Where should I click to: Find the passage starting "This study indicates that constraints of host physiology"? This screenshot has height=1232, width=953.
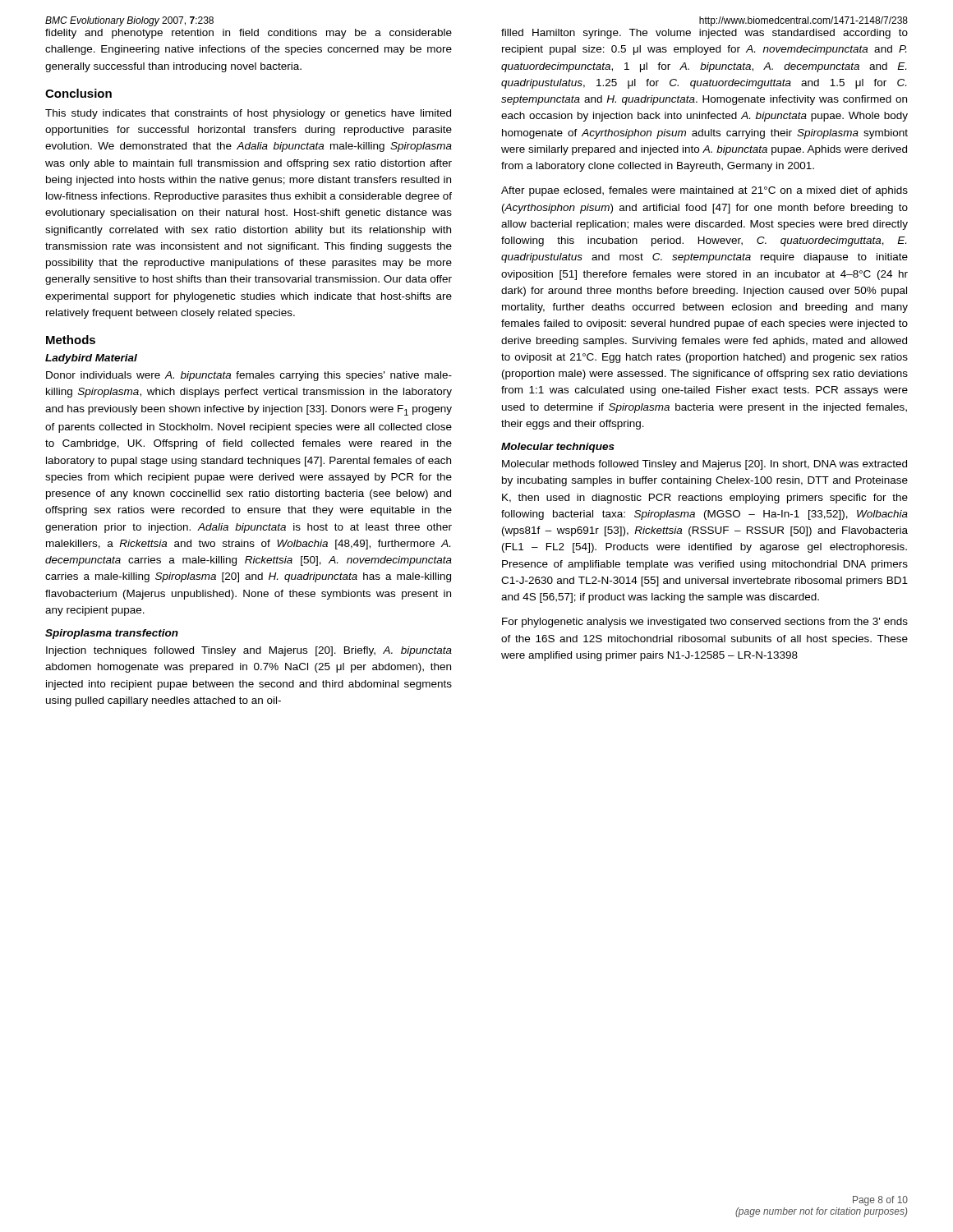[248, 213]
